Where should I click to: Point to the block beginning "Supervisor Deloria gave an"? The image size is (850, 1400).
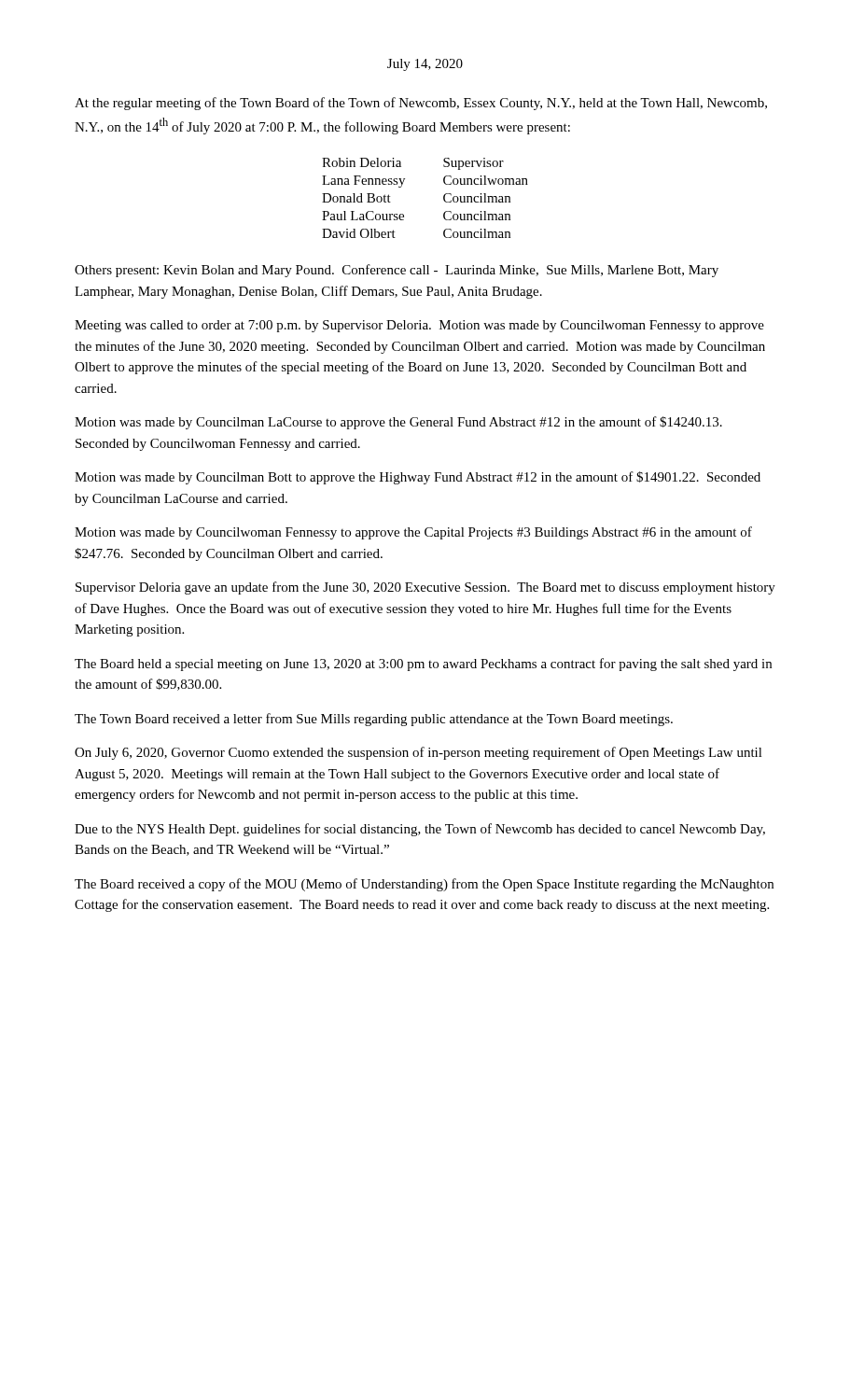click(x=425, y=608)
